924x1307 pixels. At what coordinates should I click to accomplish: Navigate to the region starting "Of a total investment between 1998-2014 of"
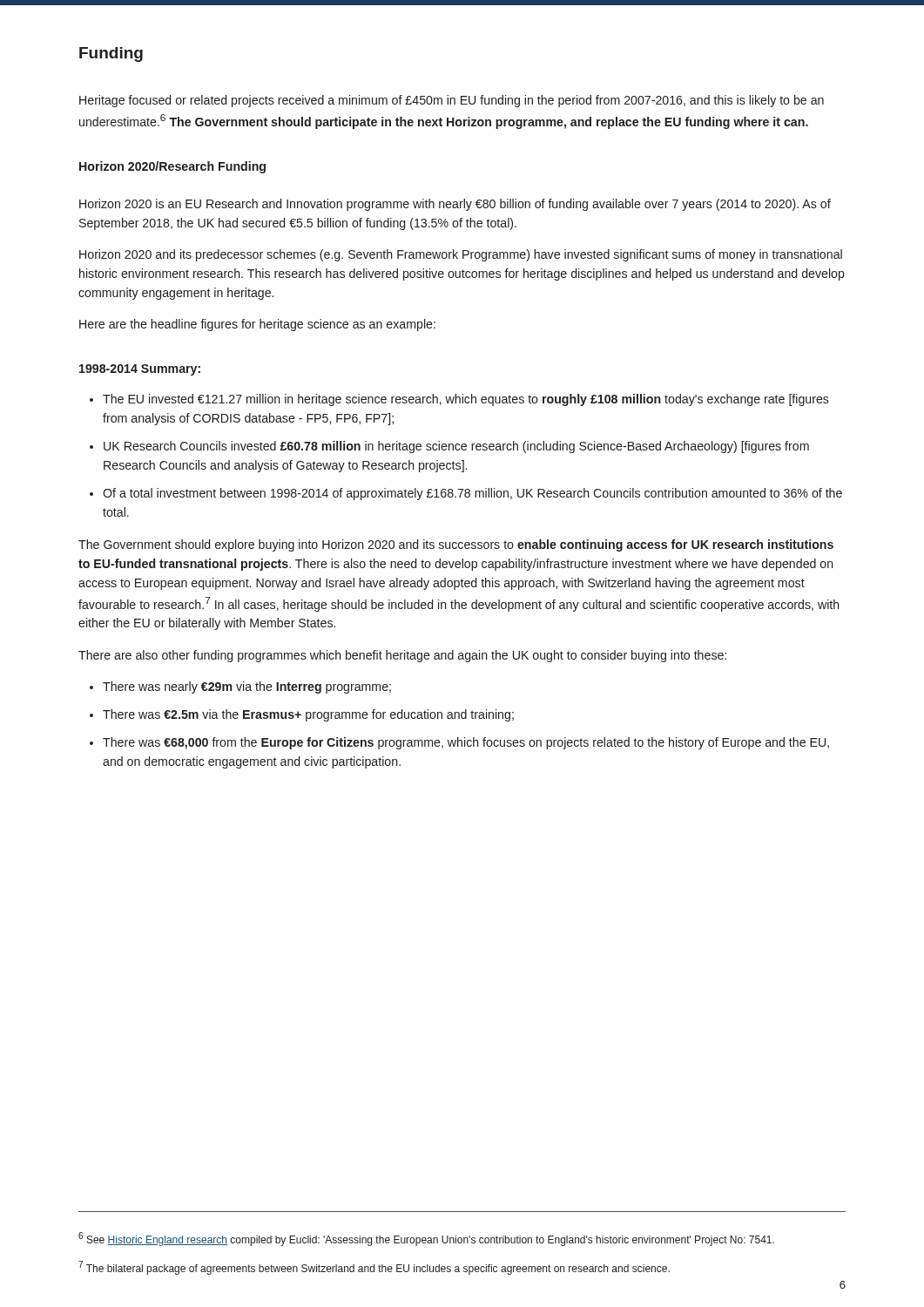473,503
